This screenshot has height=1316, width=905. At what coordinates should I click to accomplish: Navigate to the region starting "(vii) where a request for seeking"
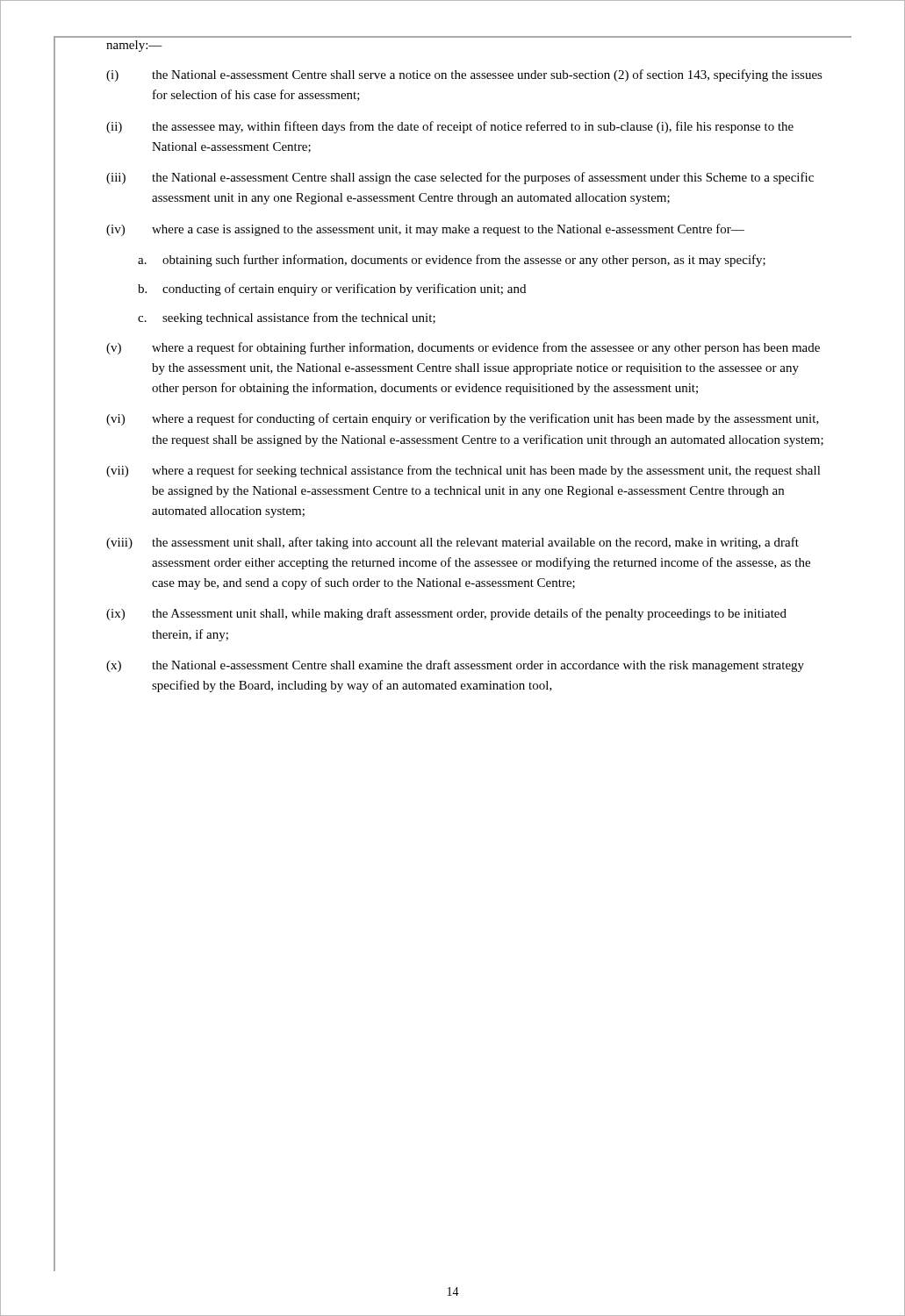click(x=466, y=491)
